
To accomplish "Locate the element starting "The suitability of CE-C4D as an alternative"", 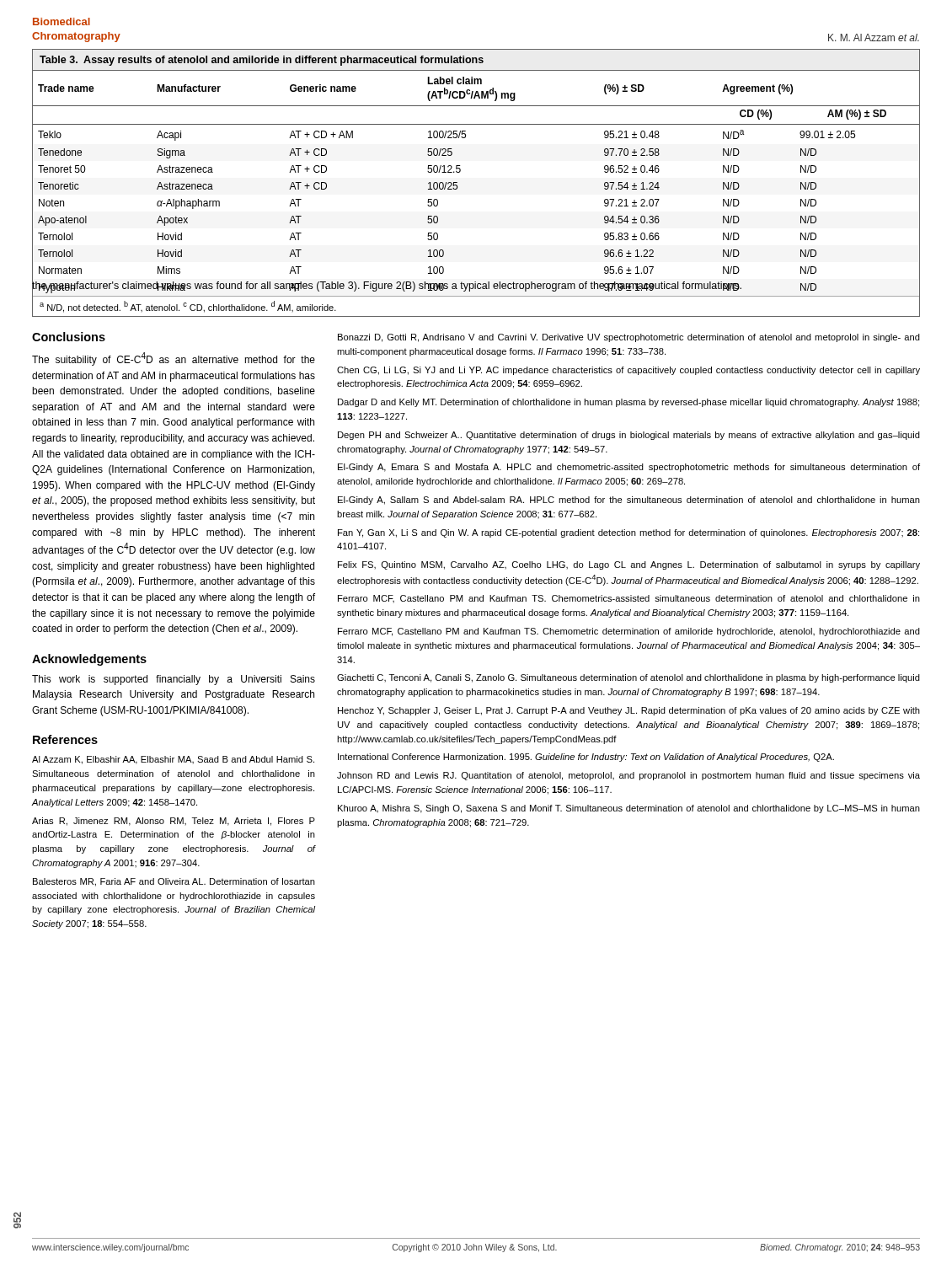I will pos(174,493).
